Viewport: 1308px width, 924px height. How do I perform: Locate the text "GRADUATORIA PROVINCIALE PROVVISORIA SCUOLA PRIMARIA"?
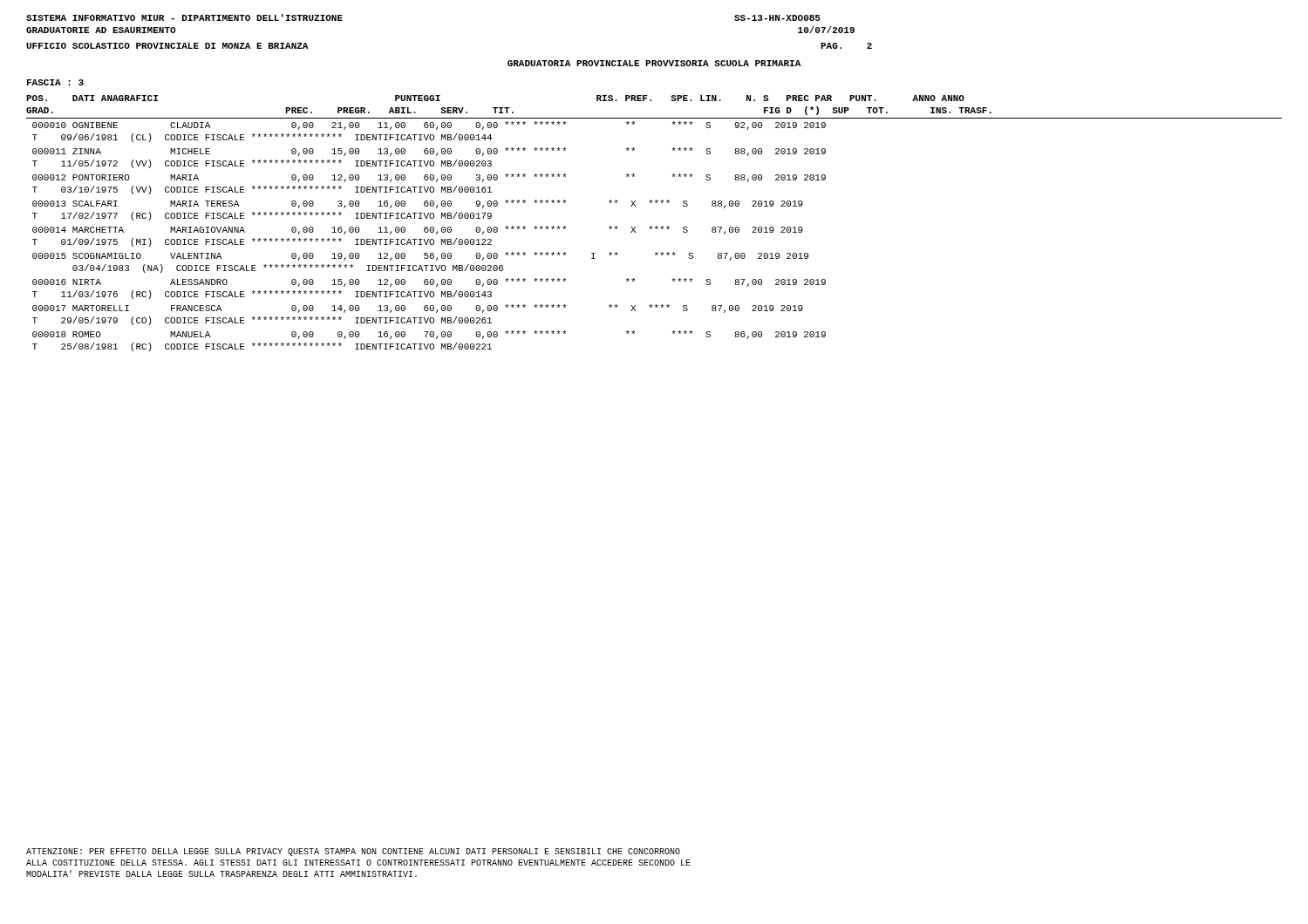[654, 64]
